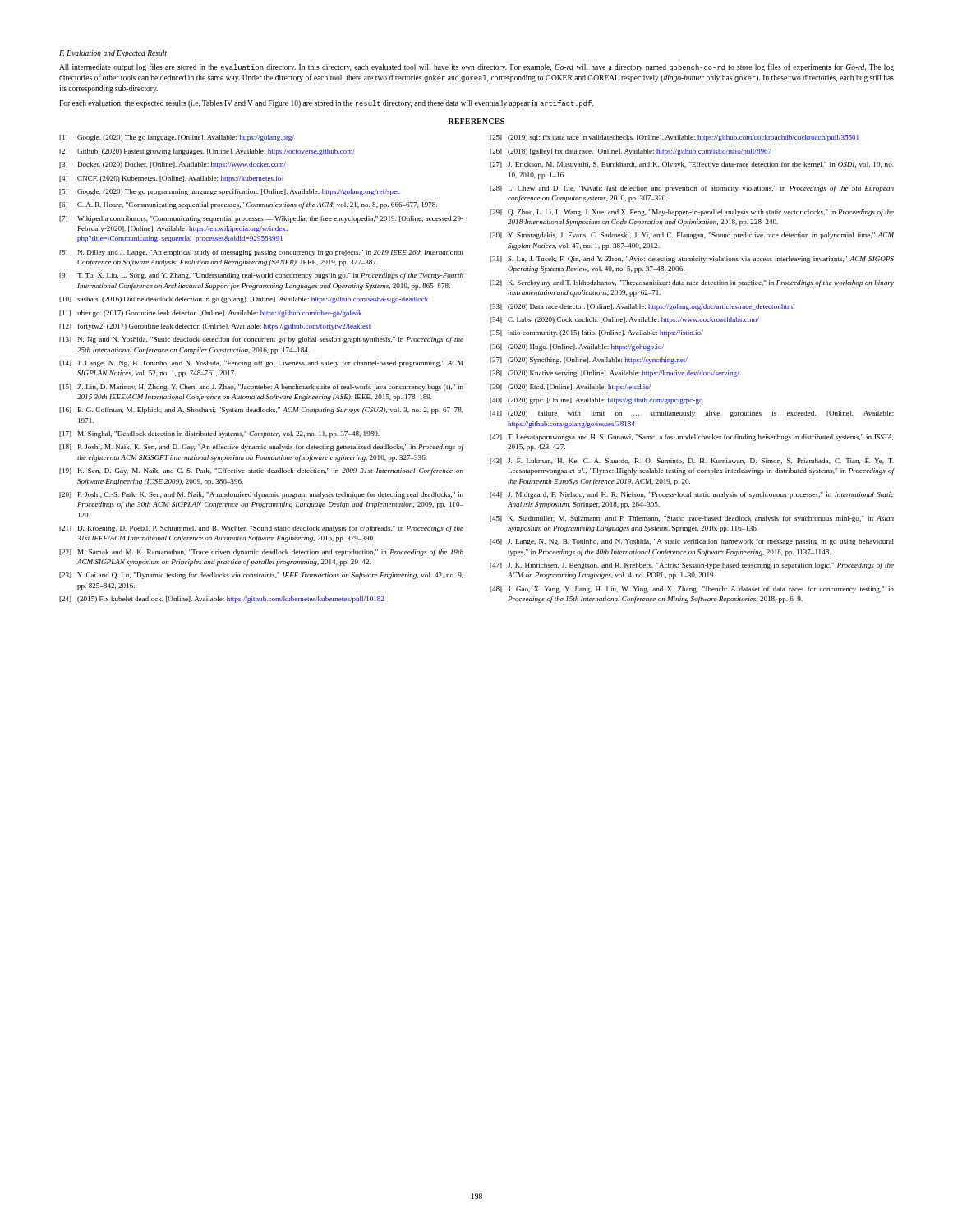Select the region starting "[1] Google. (2020) The go"
This screenshot has width=953, height=1232.
point(261,138)
